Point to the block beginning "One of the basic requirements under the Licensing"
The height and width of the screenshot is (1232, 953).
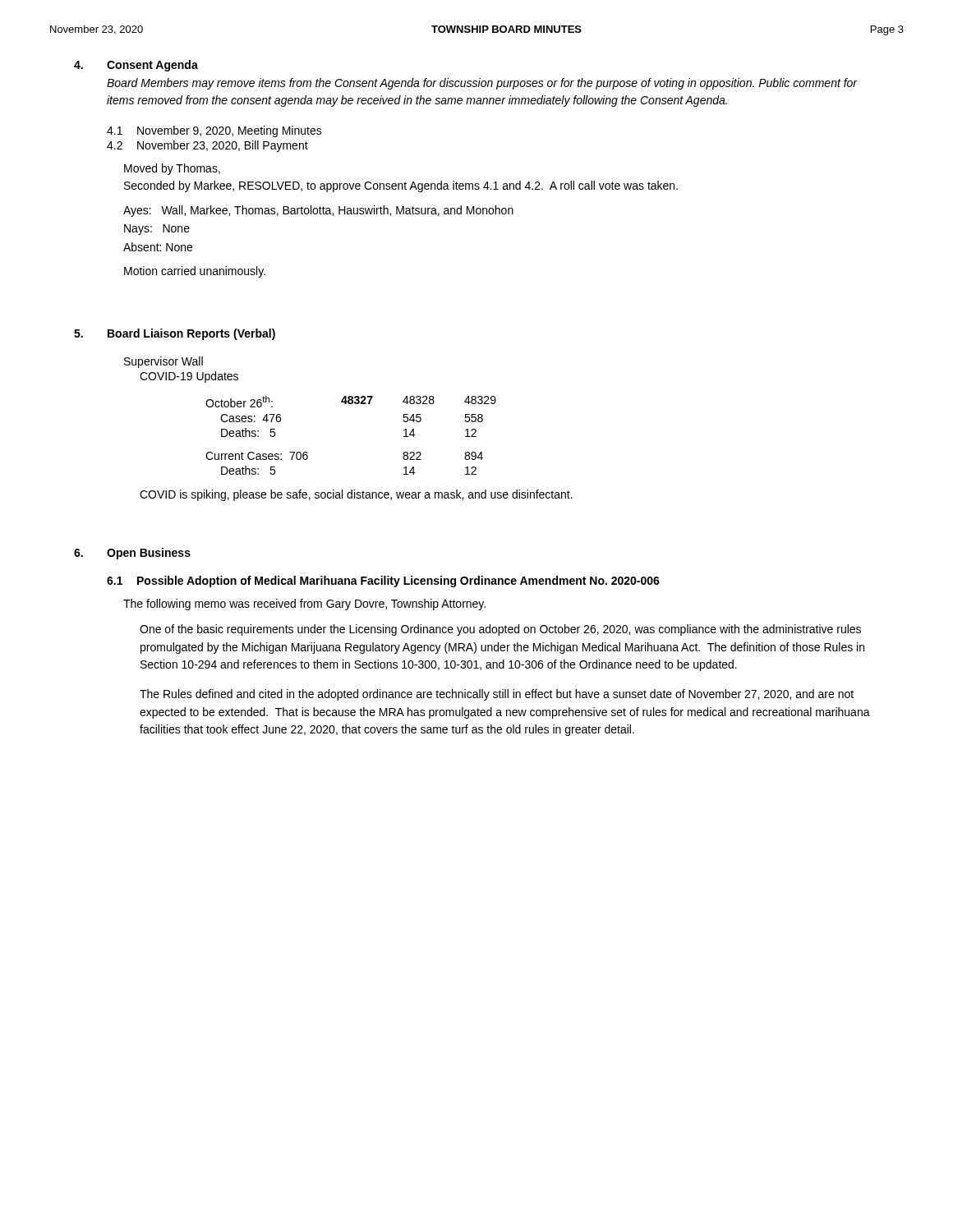tap(502, 647)
